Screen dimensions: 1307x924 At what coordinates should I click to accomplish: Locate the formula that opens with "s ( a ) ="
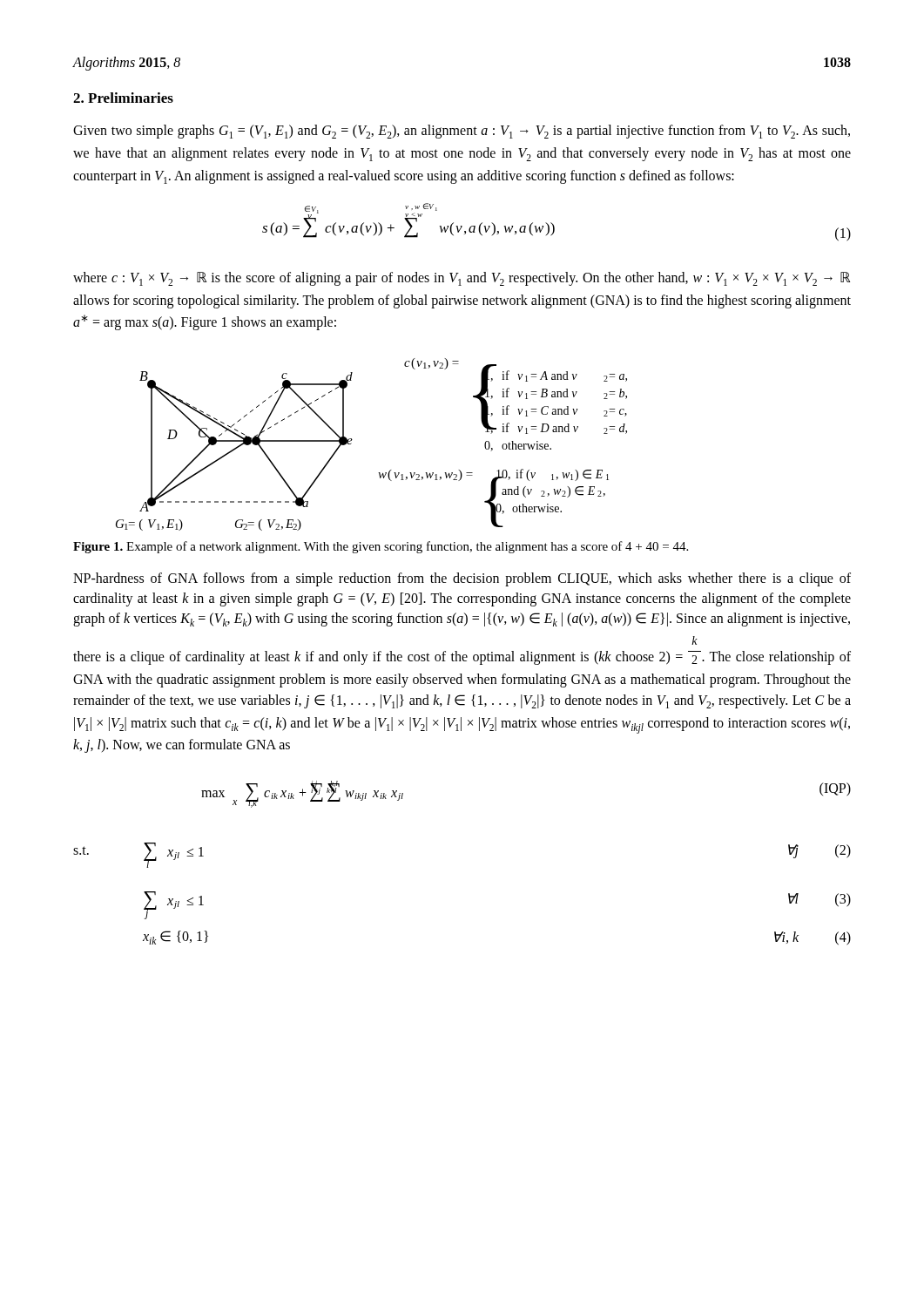(556, 228)
